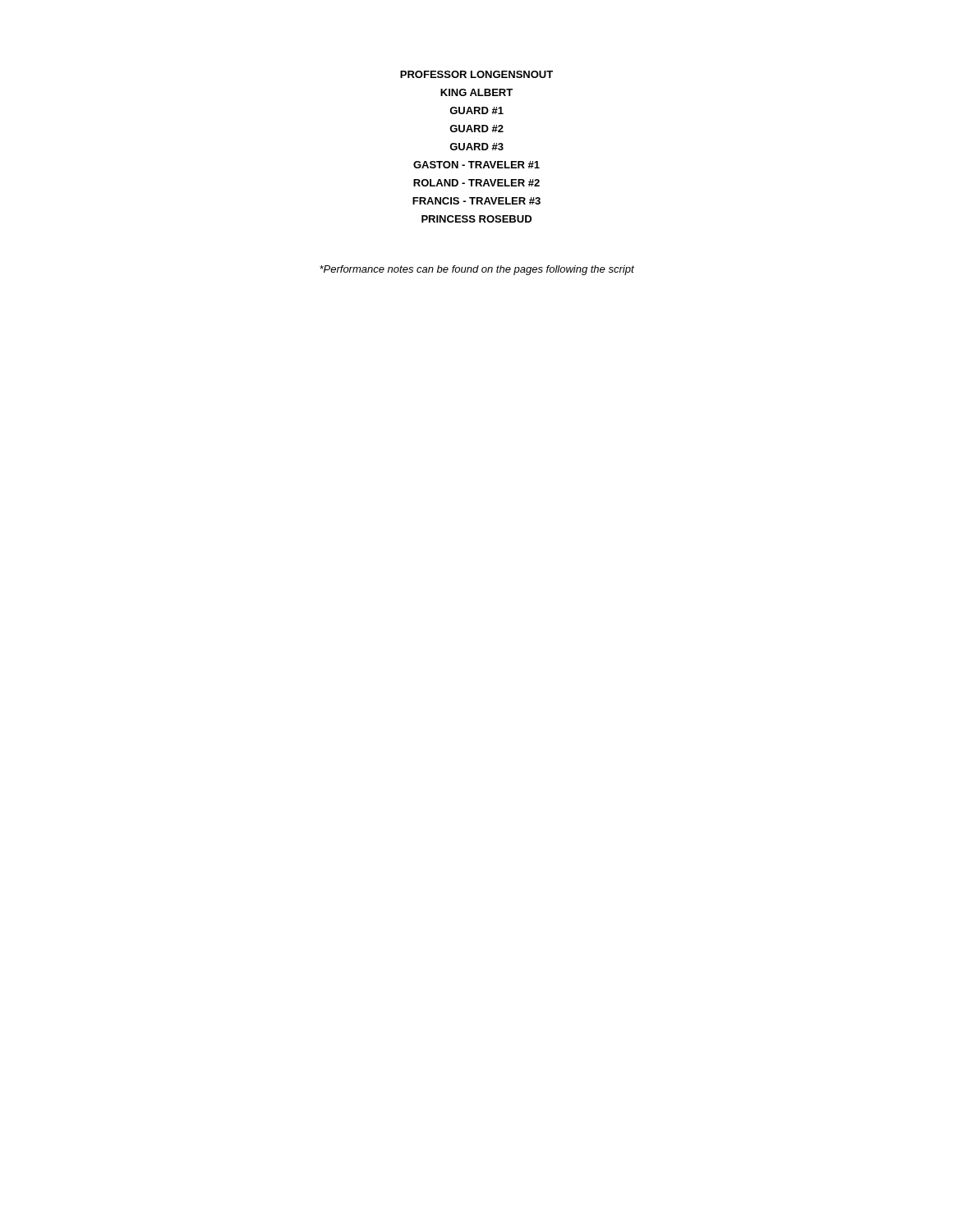Viewport: 953px width, 1232px height.
Task: Click the passage that begins "Performance notes can"
Action: [x=476, y=269]
